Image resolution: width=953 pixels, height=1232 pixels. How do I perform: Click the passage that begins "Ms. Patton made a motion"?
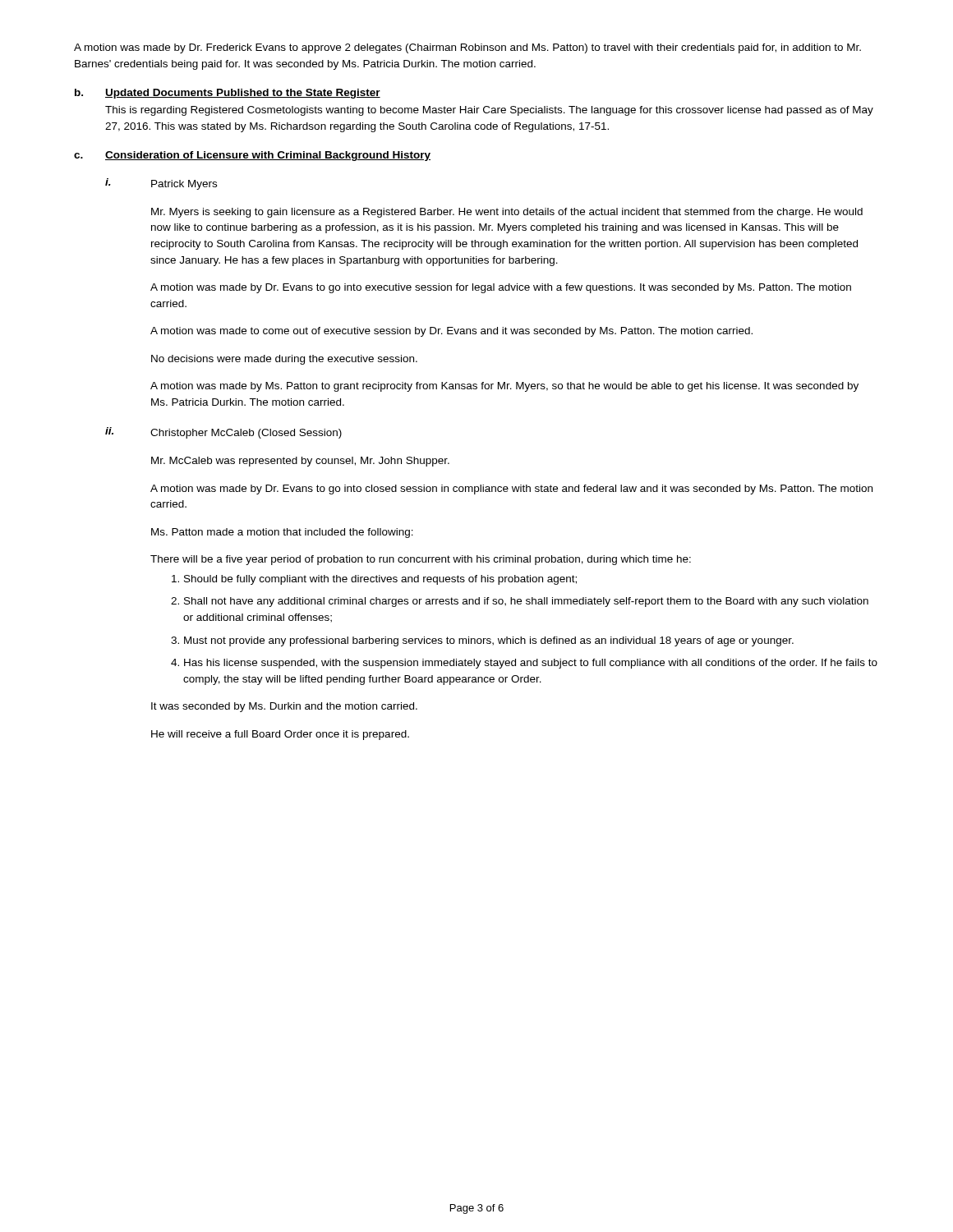coord(282,532)
